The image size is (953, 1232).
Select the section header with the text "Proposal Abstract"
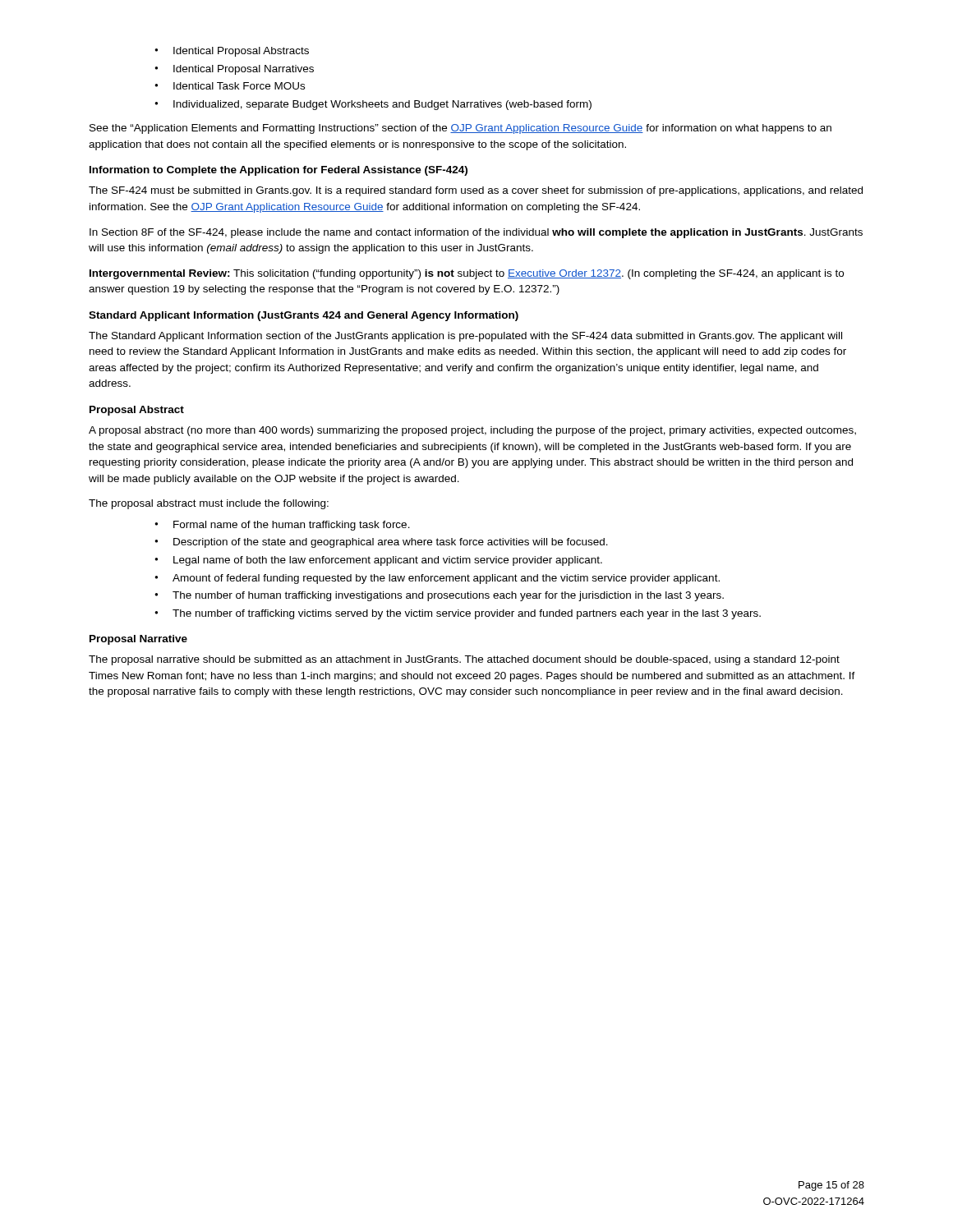(x=136, y=409)
